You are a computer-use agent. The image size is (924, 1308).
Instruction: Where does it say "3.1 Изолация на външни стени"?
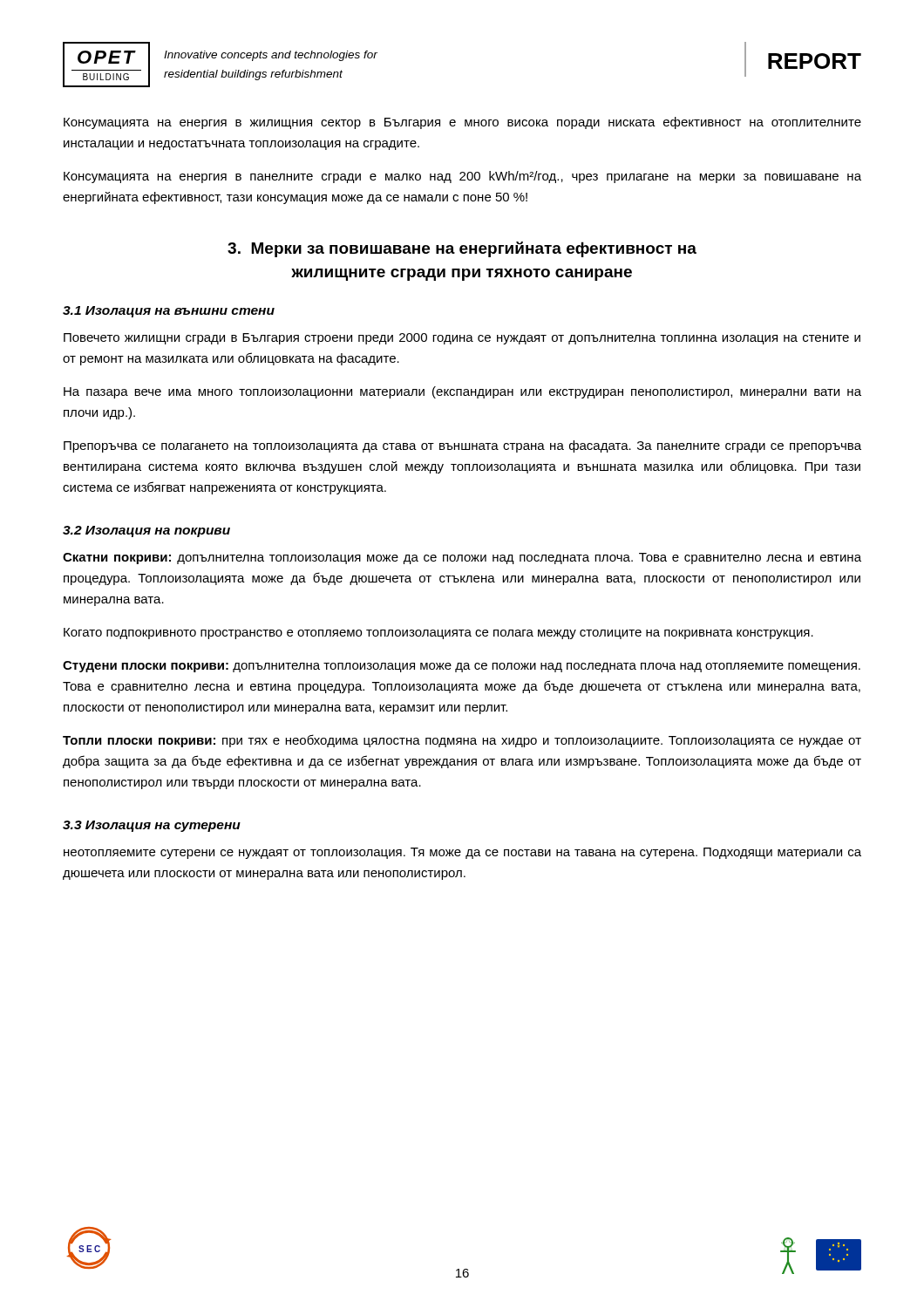[169, 310]
